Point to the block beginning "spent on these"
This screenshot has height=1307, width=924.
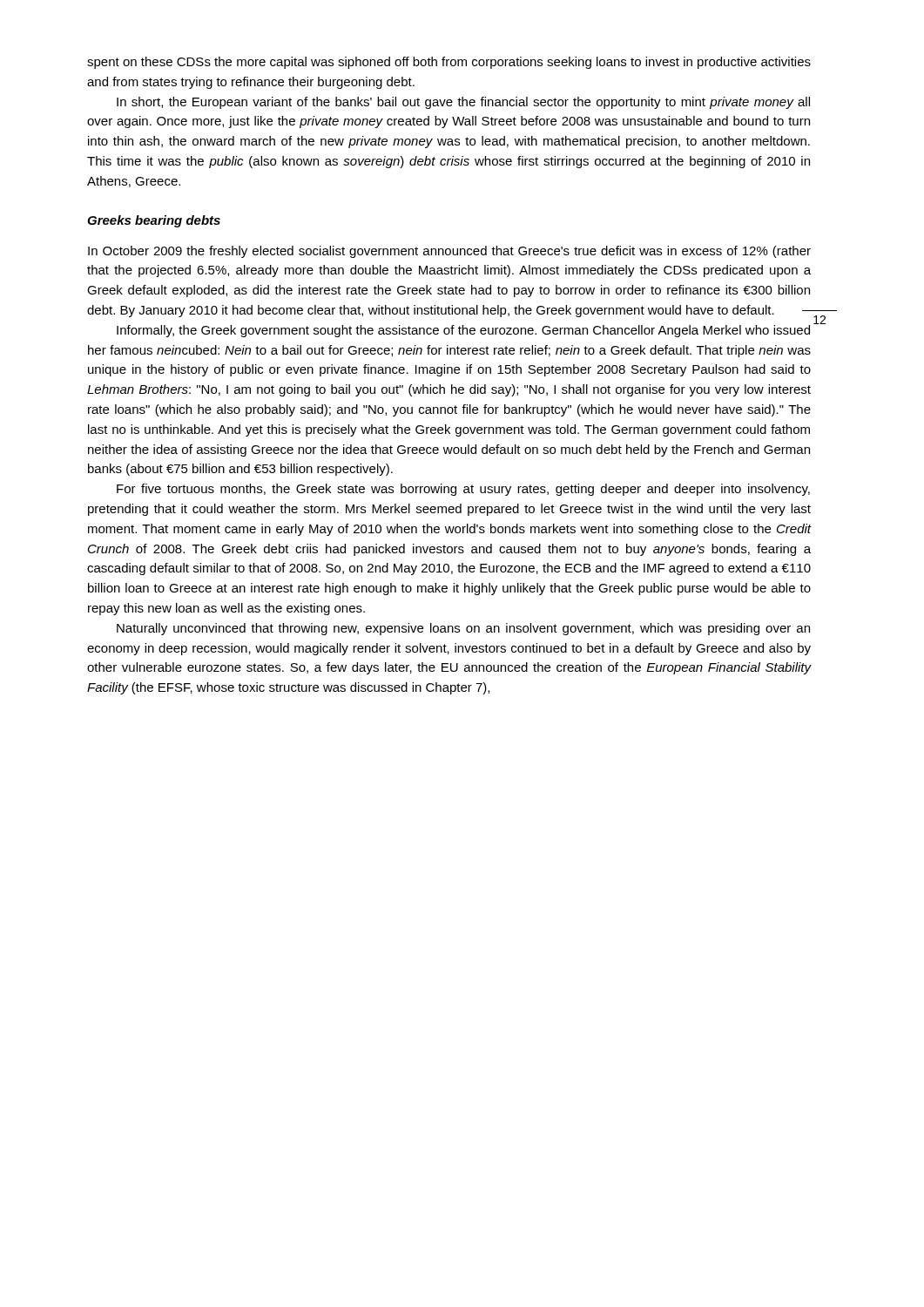click(x=449, y=122)
